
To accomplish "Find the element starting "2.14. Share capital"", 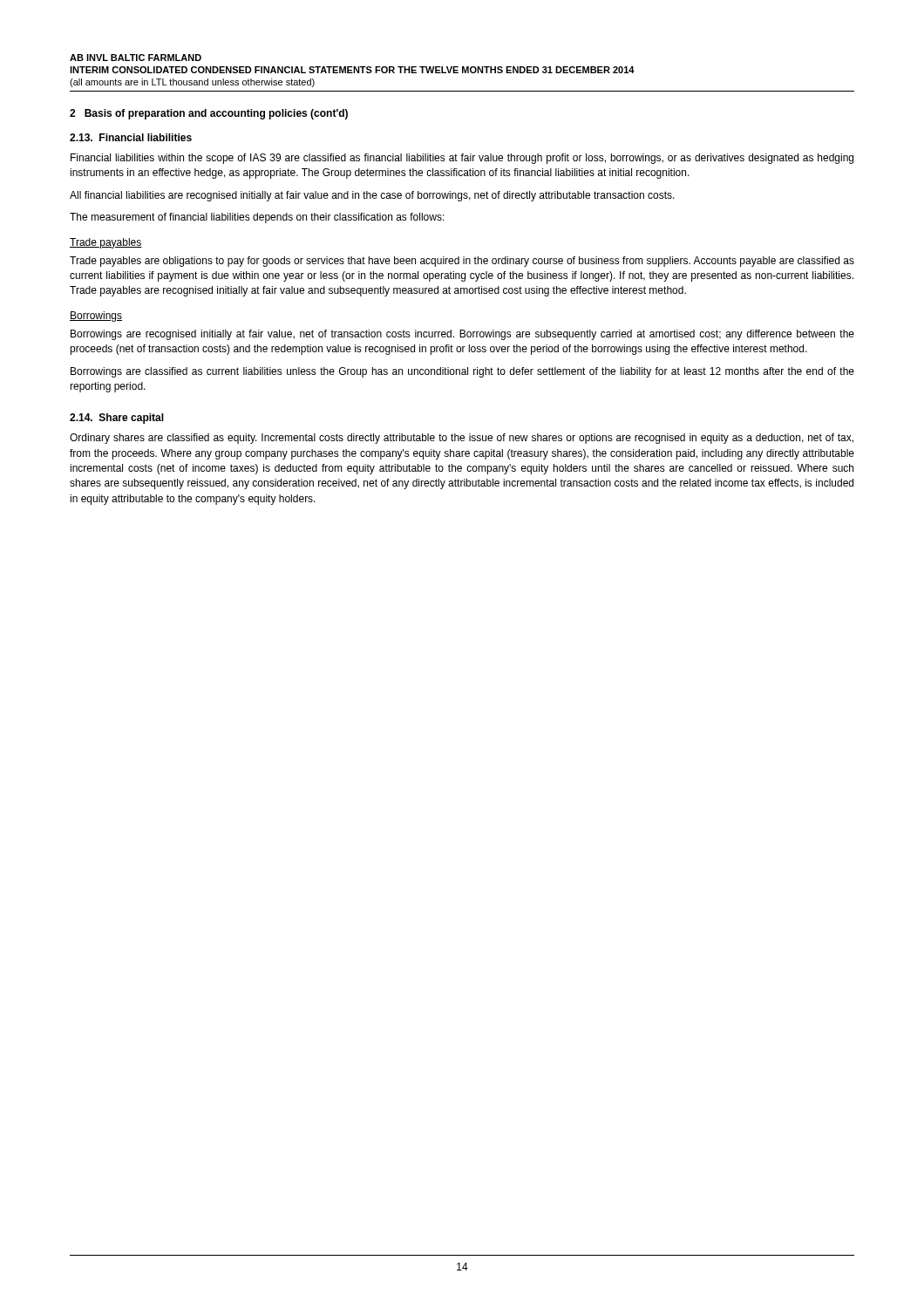I will click(117, 418).
